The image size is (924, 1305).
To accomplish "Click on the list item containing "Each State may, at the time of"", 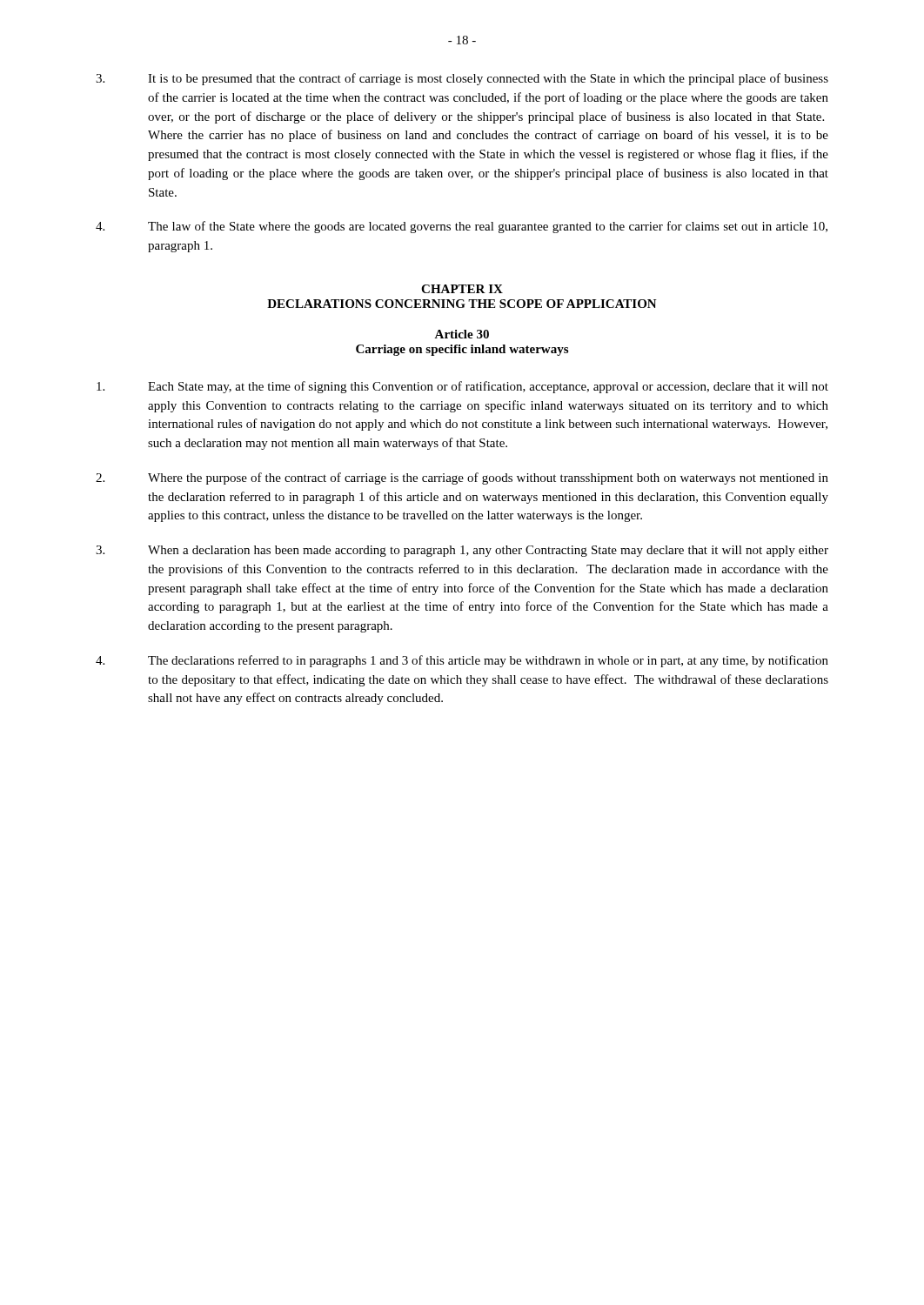I will pyautogui.click(x=462, y=415).
